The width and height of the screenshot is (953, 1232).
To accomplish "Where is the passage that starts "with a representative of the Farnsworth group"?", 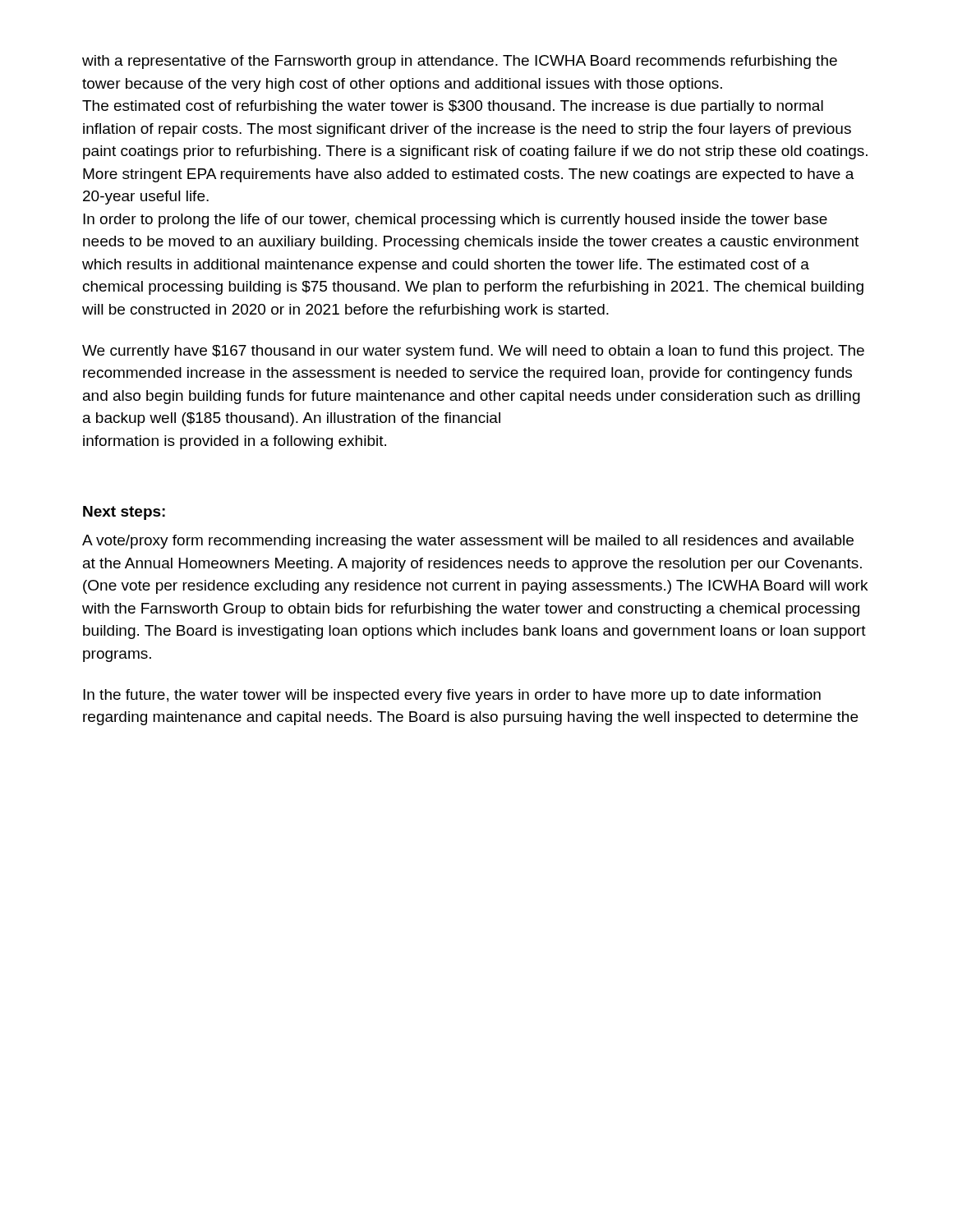I will click(476, 185).
